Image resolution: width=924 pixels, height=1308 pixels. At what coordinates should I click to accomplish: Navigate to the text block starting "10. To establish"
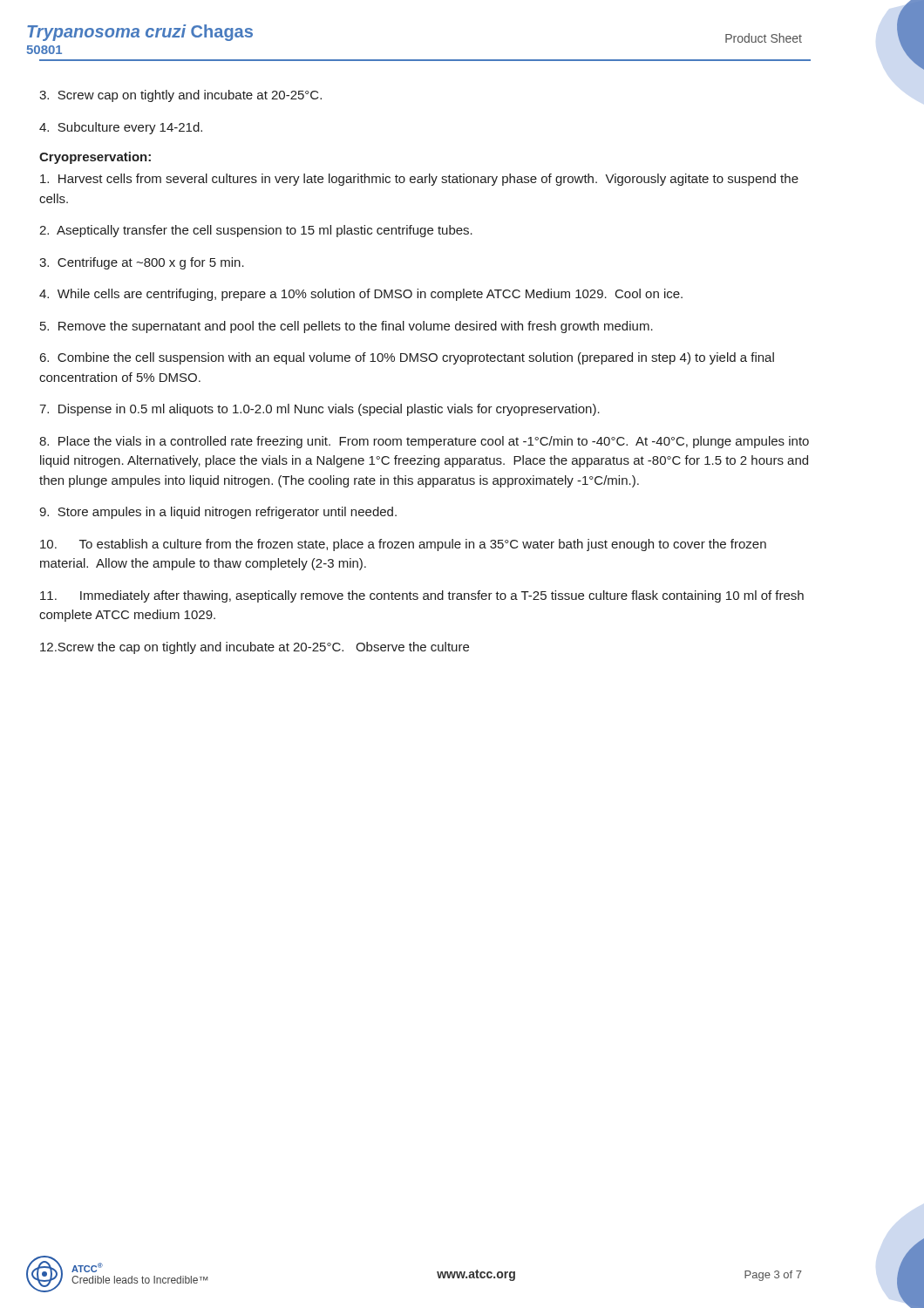(x=403, y=553)
